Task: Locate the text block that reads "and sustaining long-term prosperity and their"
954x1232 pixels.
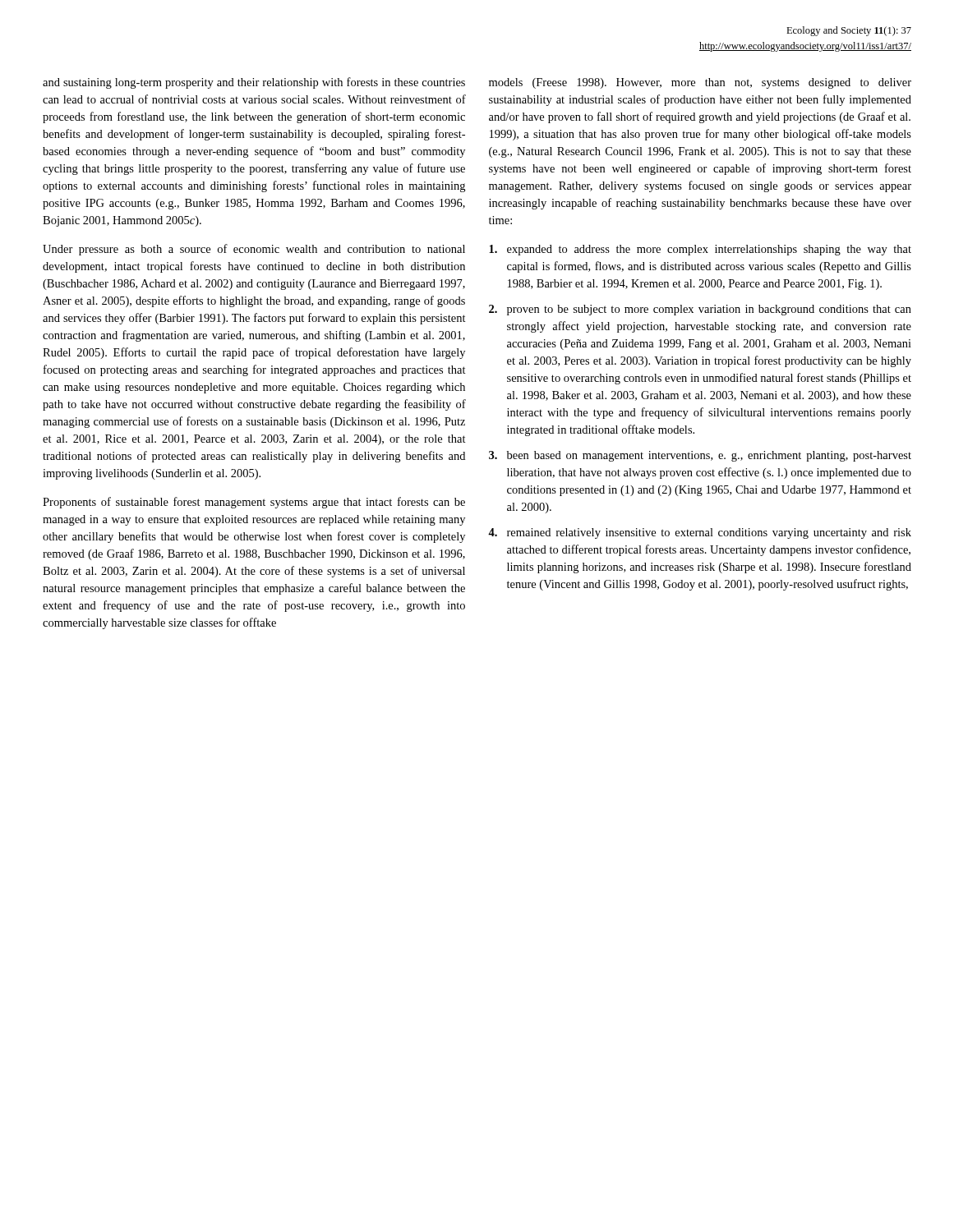Action: pyautogui.click(x=254, y=152)
